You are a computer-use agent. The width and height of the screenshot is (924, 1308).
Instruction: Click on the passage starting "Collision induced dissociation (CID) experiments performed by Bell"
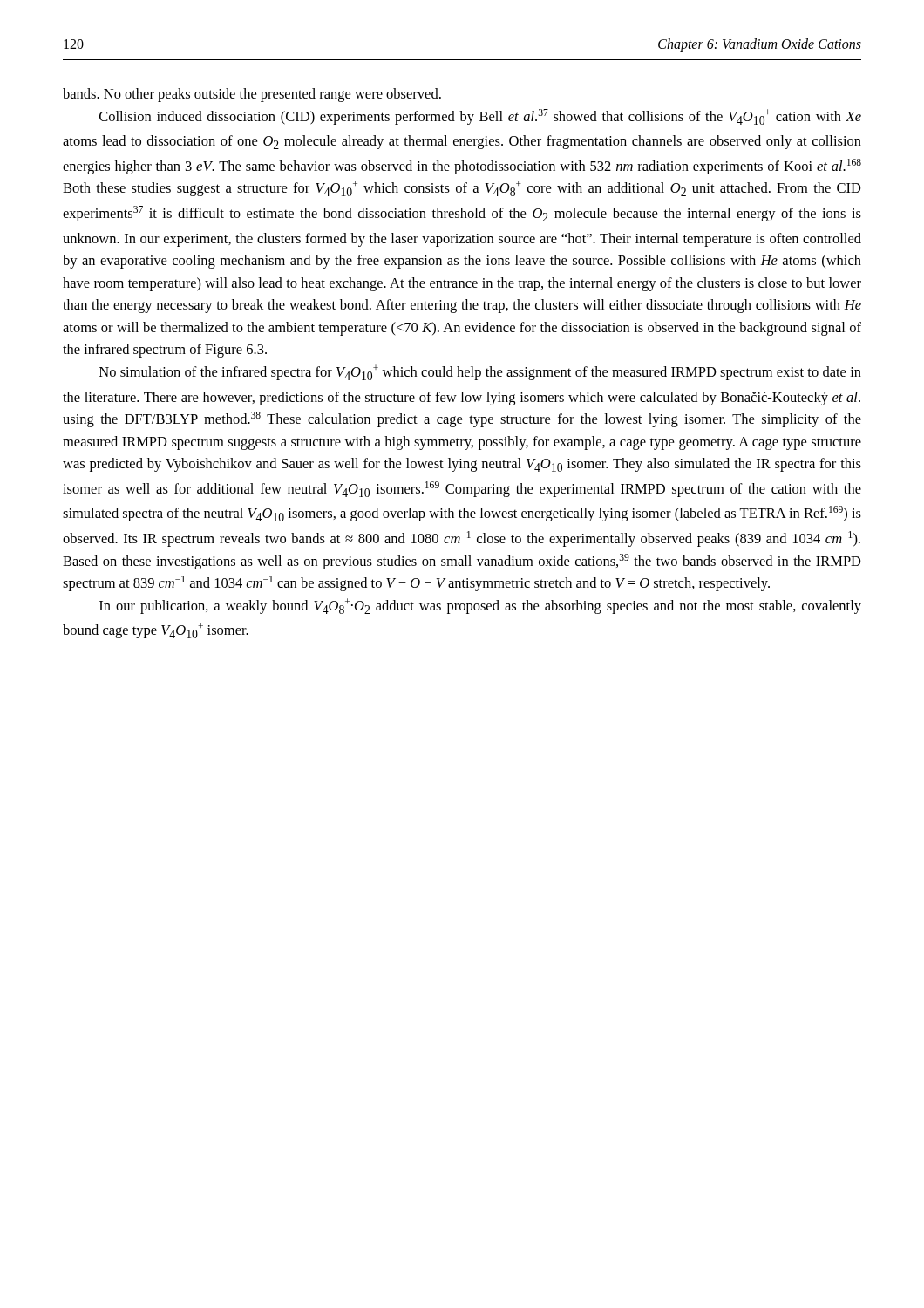pos(462,232)
